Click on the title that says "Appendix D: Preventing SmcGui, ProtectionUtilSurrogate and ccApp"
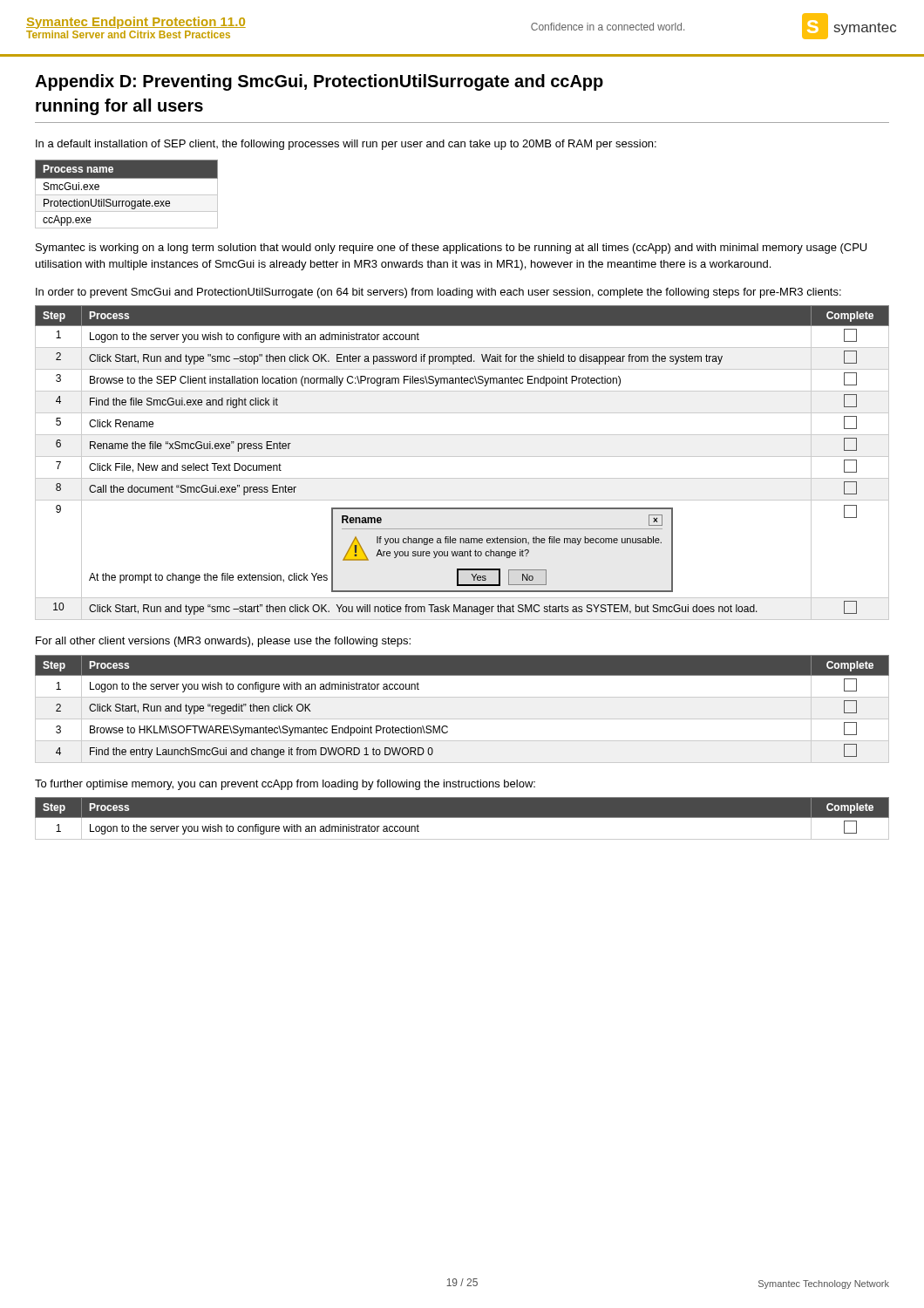The width and height of the screenshot is (924, 1308). pos(319,81)
